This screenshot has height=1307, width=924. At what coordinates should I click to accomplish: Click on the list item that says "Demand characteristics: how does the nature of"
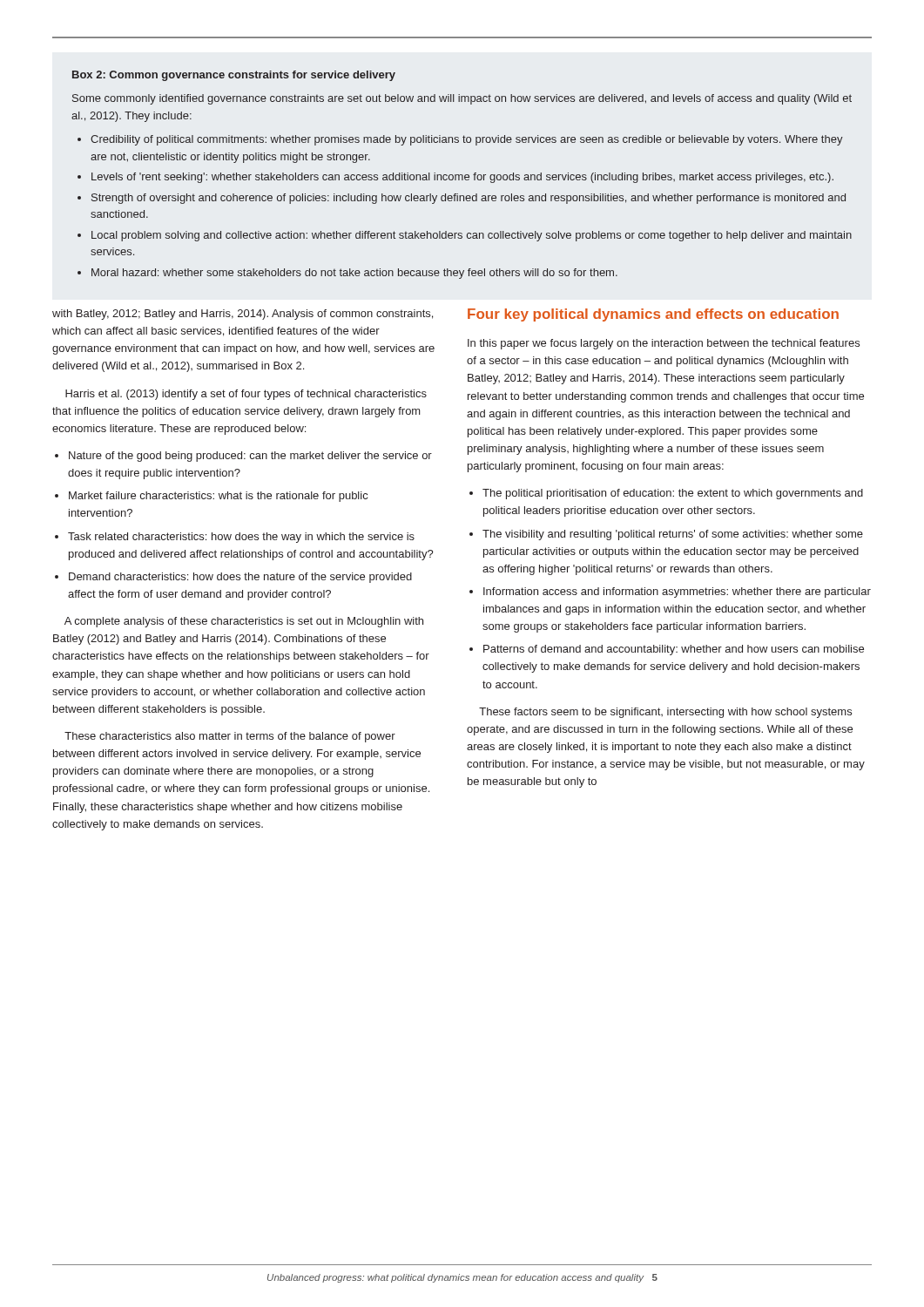pos(240,585)
